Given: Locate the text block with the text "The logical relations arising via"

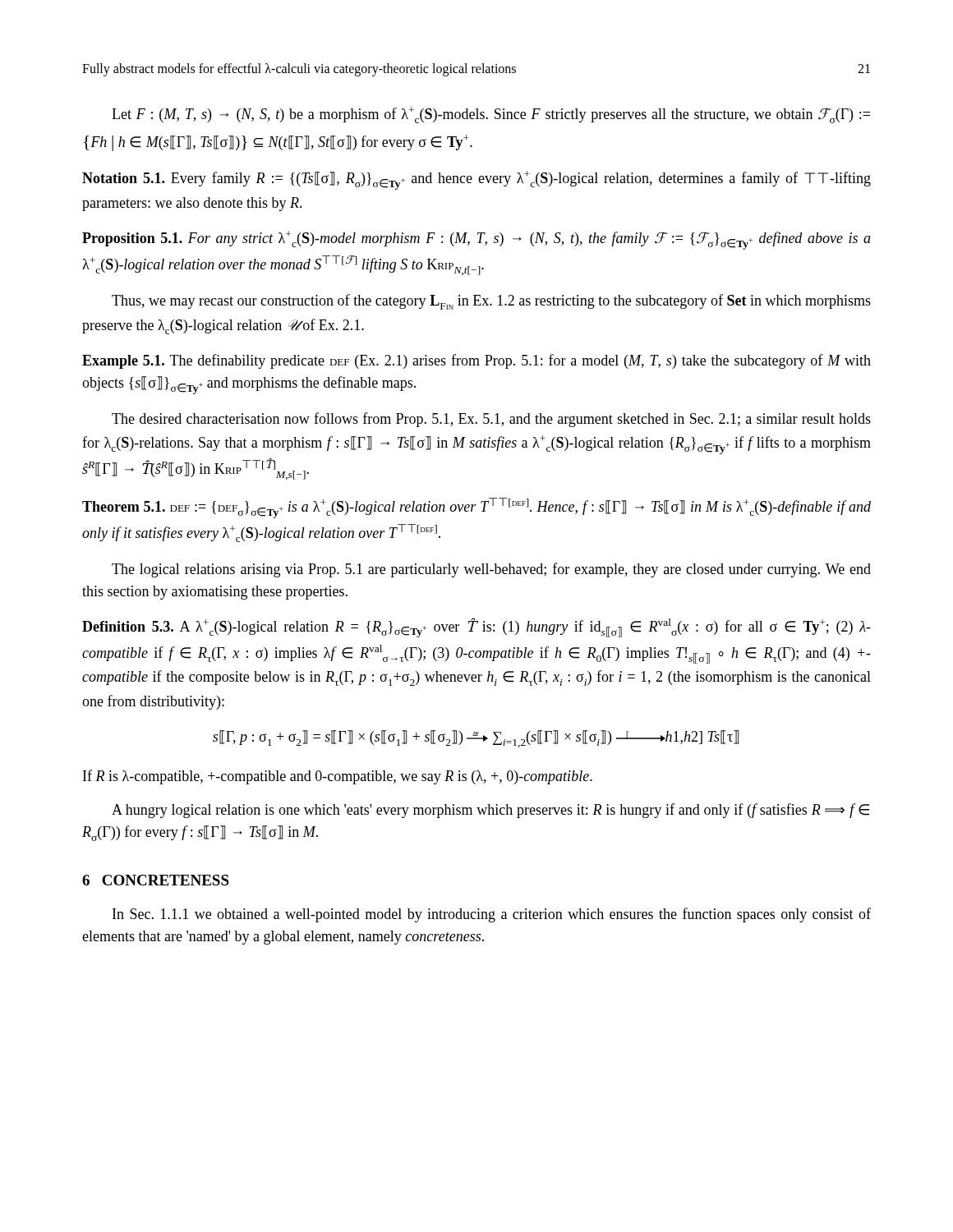Looking at the screenshot, I should (x=476, y=580).
